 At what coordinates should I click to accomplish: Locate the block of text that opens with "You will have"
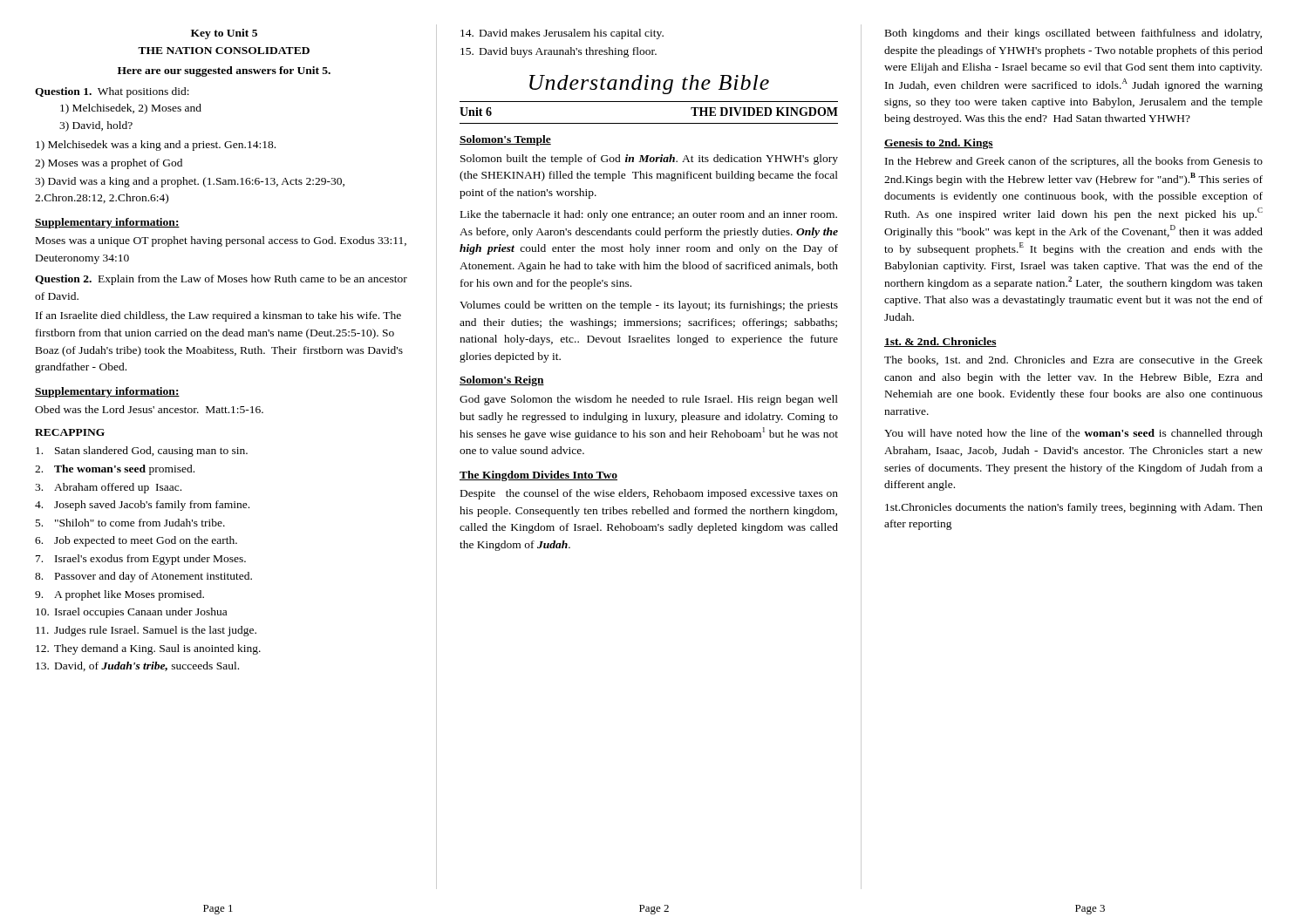click(x=1073, y=459)
